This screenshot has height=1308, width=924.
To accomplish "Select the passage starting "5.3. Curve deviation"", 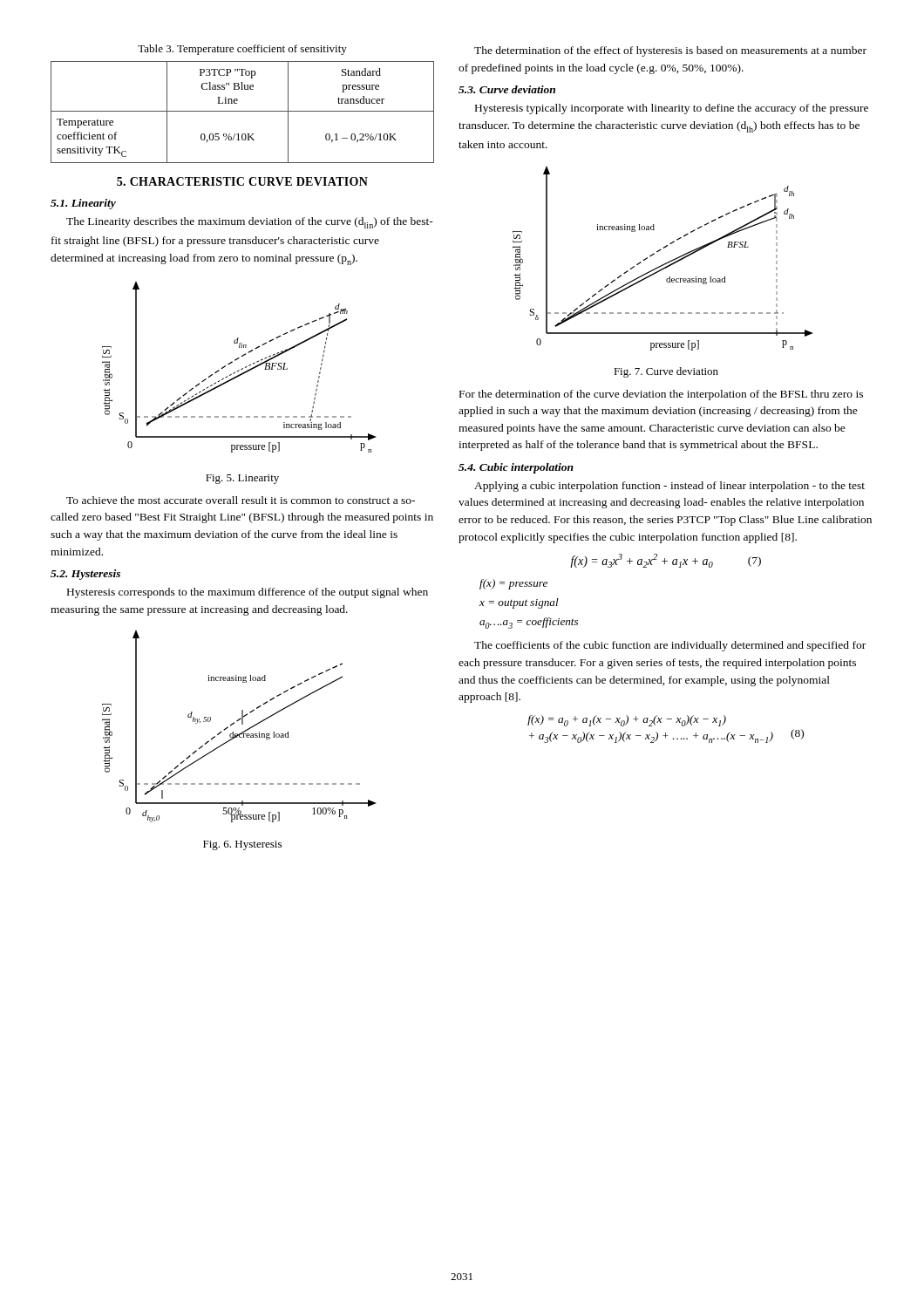I will 507,89.
